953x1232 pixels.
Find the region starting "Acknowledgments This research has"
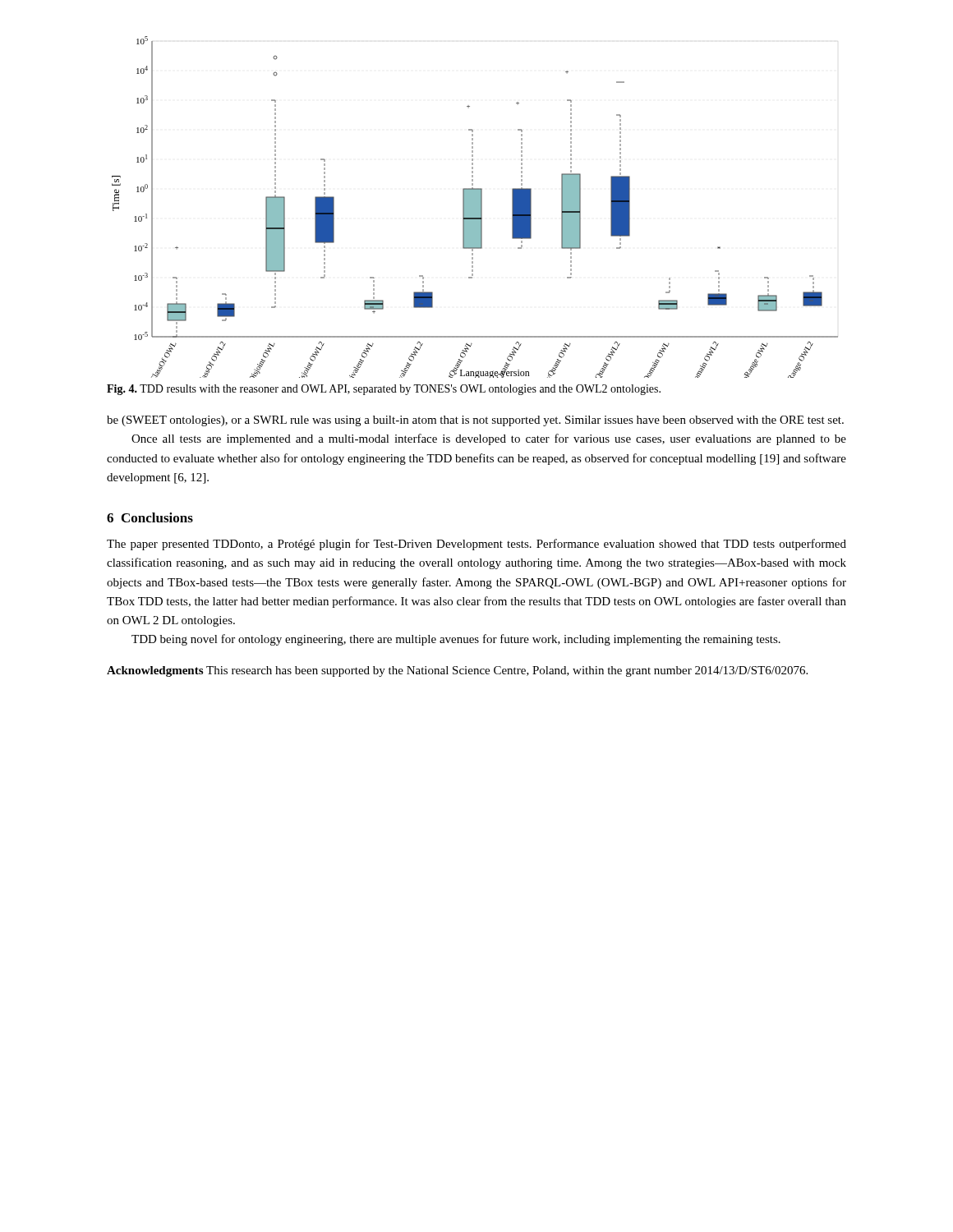[x=458, y=670]
